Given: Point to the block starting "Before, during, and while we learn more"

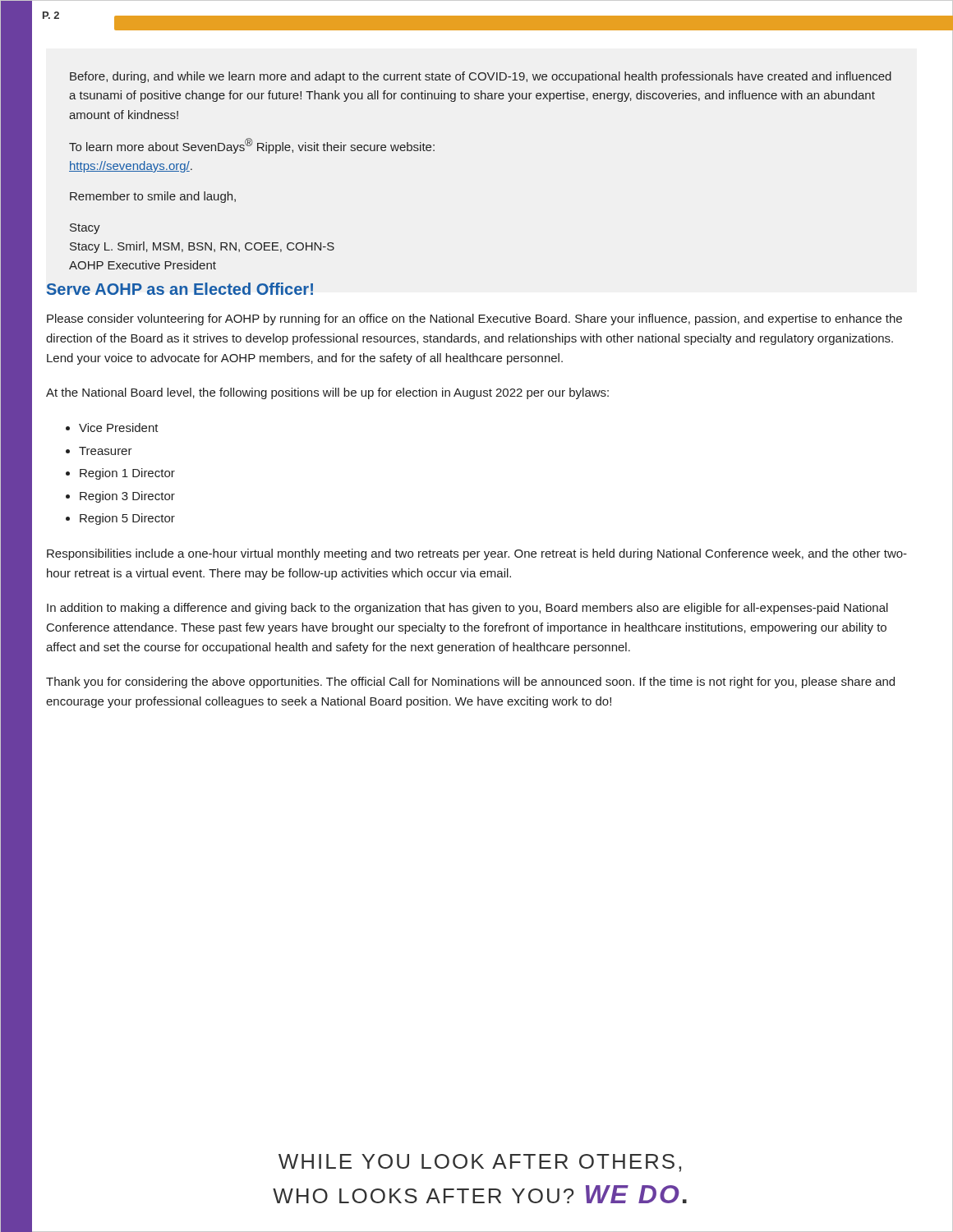Looking at the screenshot, I should coord(481,77).
